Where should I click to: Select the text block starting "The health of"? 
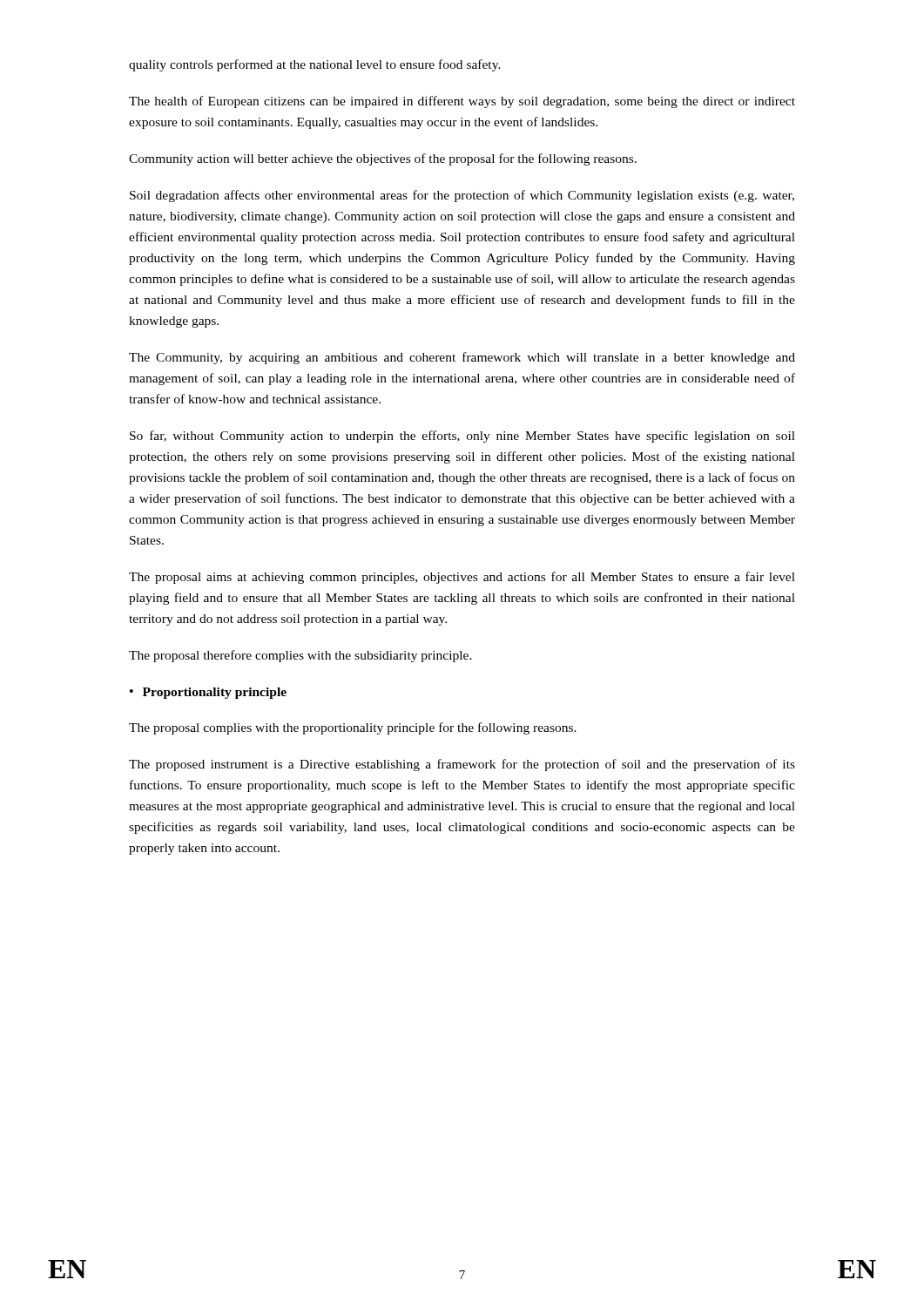coord(462,111)
